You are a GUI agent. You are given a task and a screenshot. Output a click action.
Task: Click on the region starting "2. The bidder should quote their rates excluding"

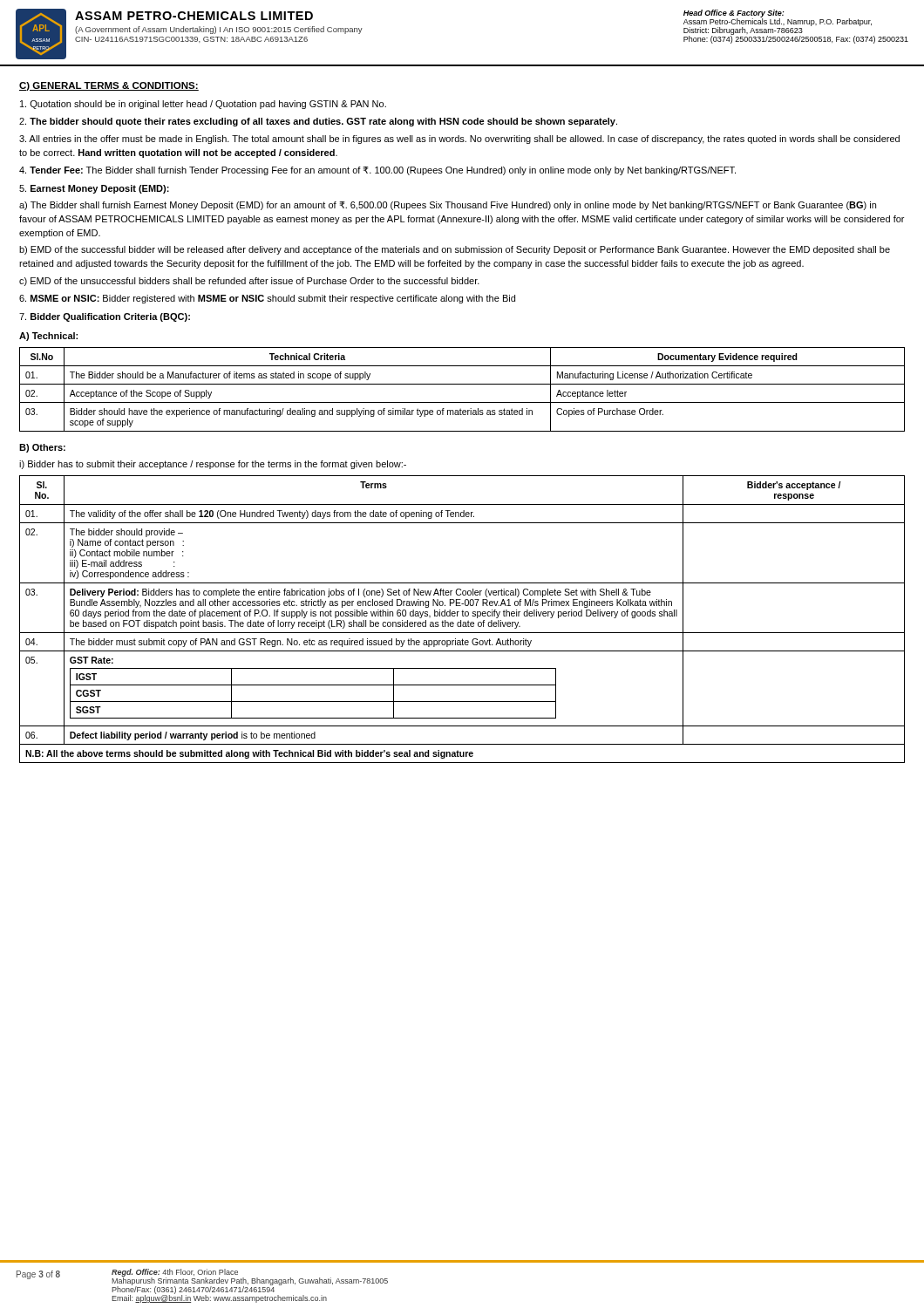coord(319,121)
